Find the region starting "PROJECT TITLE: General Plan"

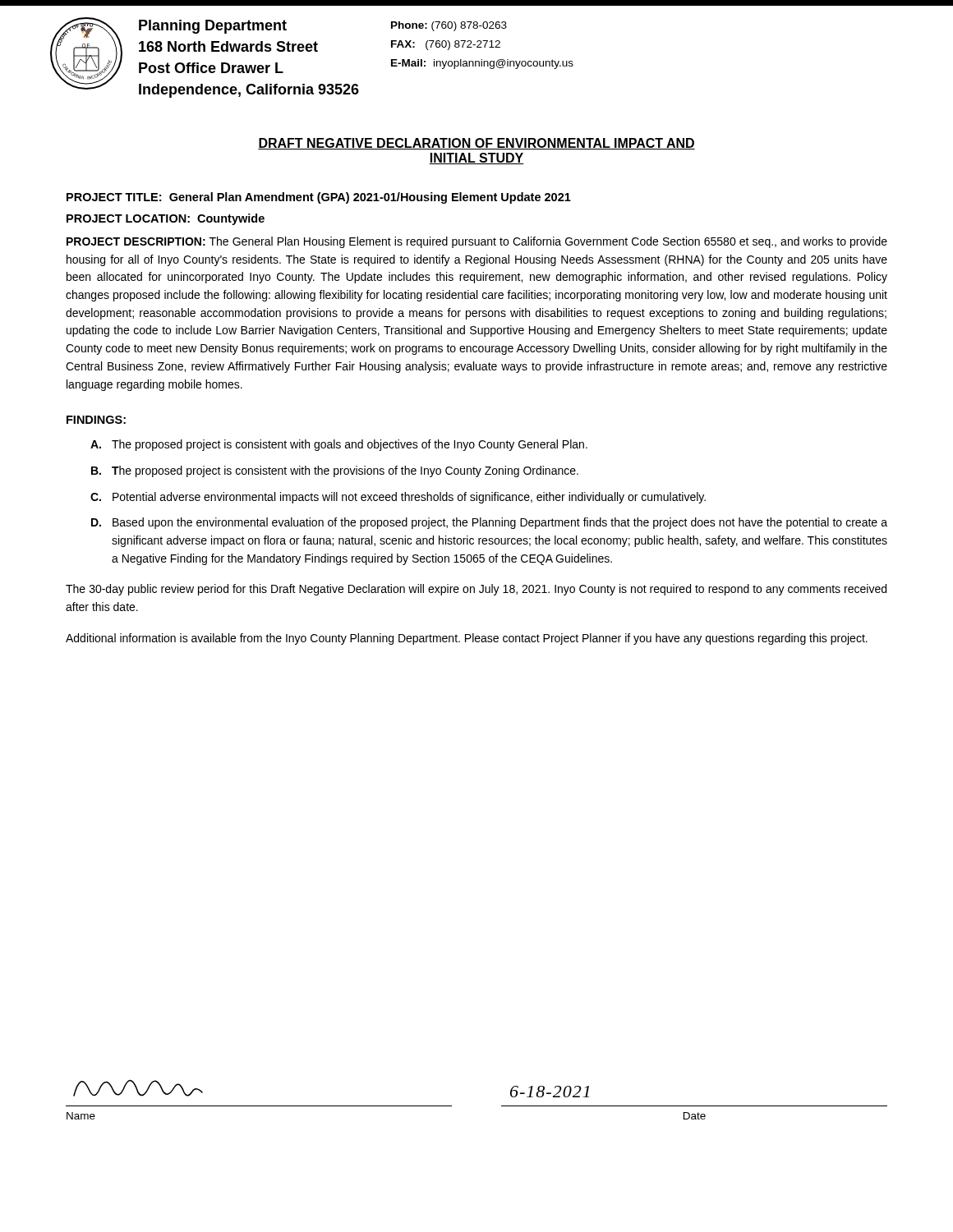click(x=318, y=197)
